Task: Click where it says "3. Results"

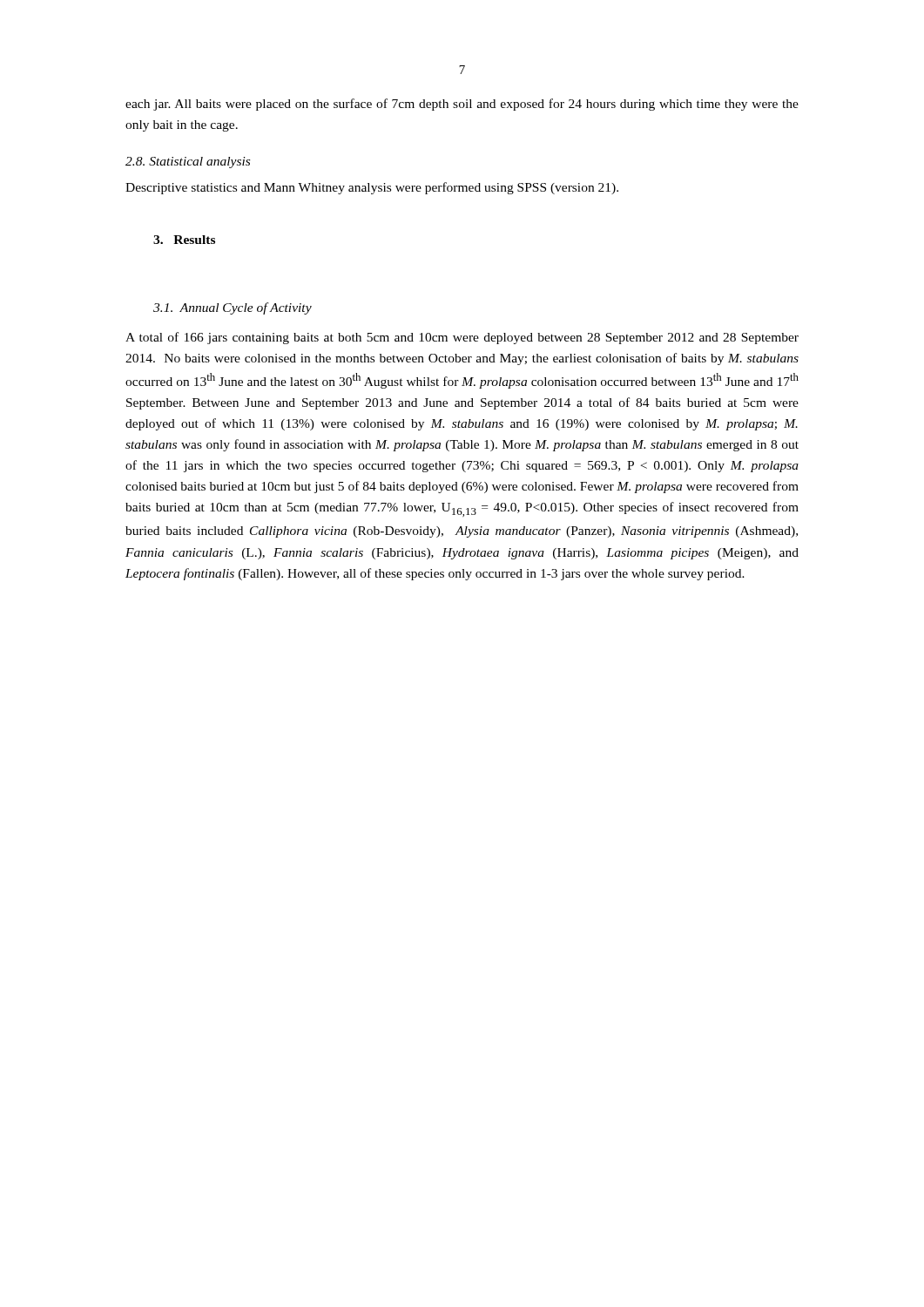Action: point(184,240)
